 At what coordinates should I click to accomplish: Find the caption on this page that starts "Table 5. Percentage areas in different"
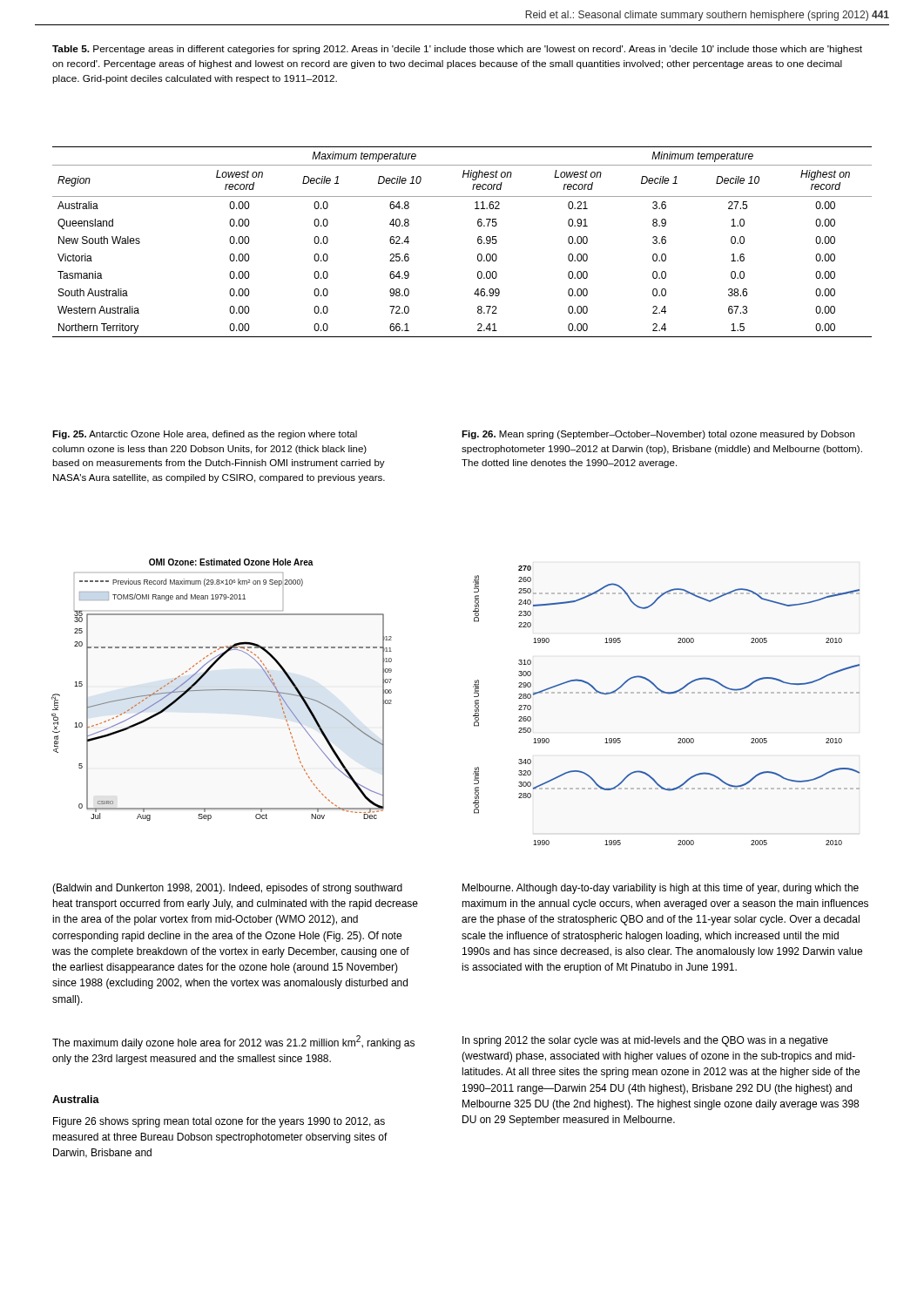pyautogui.click(x=457, y=63)
